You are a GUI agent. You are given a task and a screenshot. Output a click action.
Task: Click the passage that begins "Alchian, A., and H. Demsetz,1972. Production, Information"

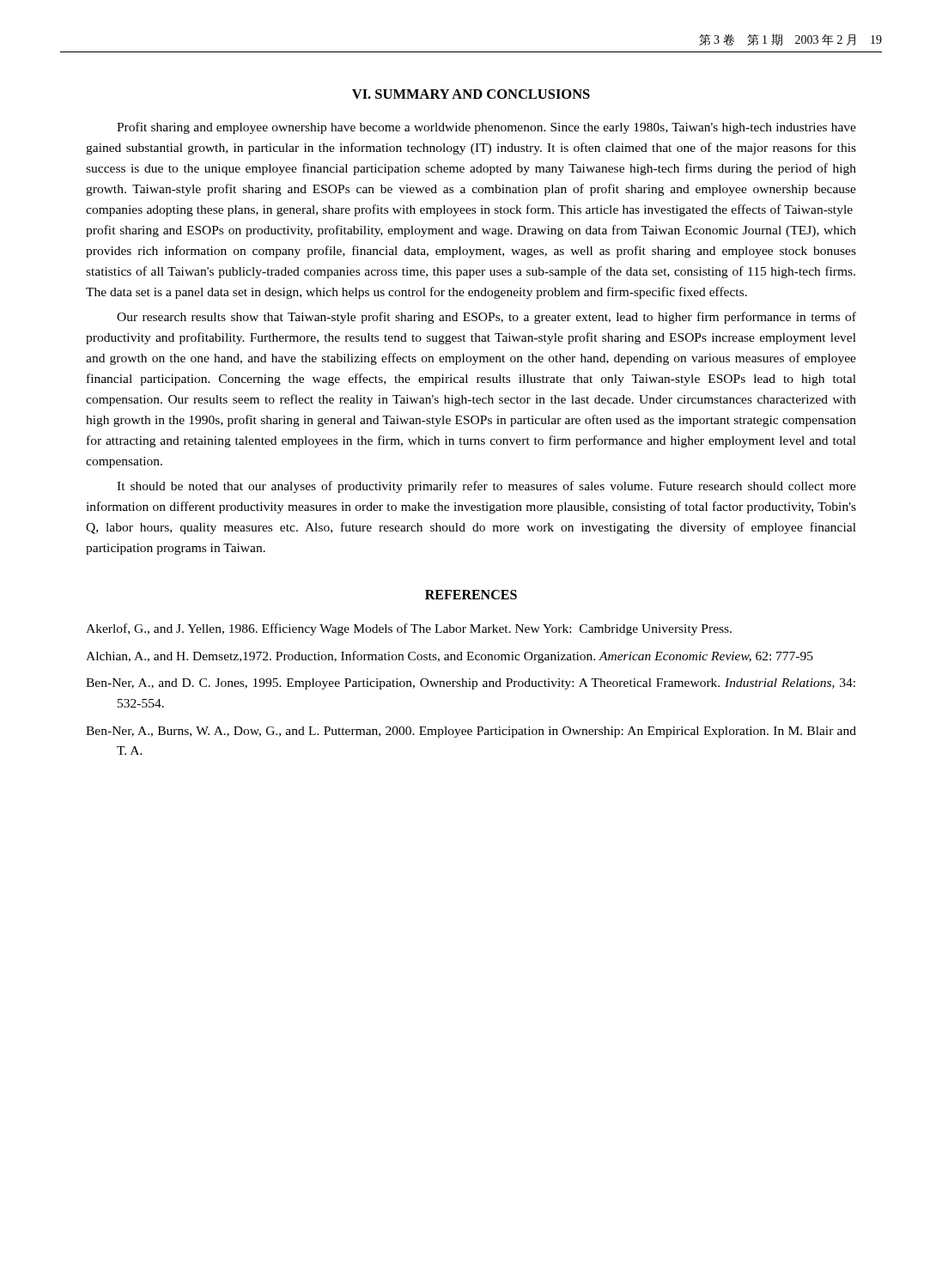click(450, 655)
